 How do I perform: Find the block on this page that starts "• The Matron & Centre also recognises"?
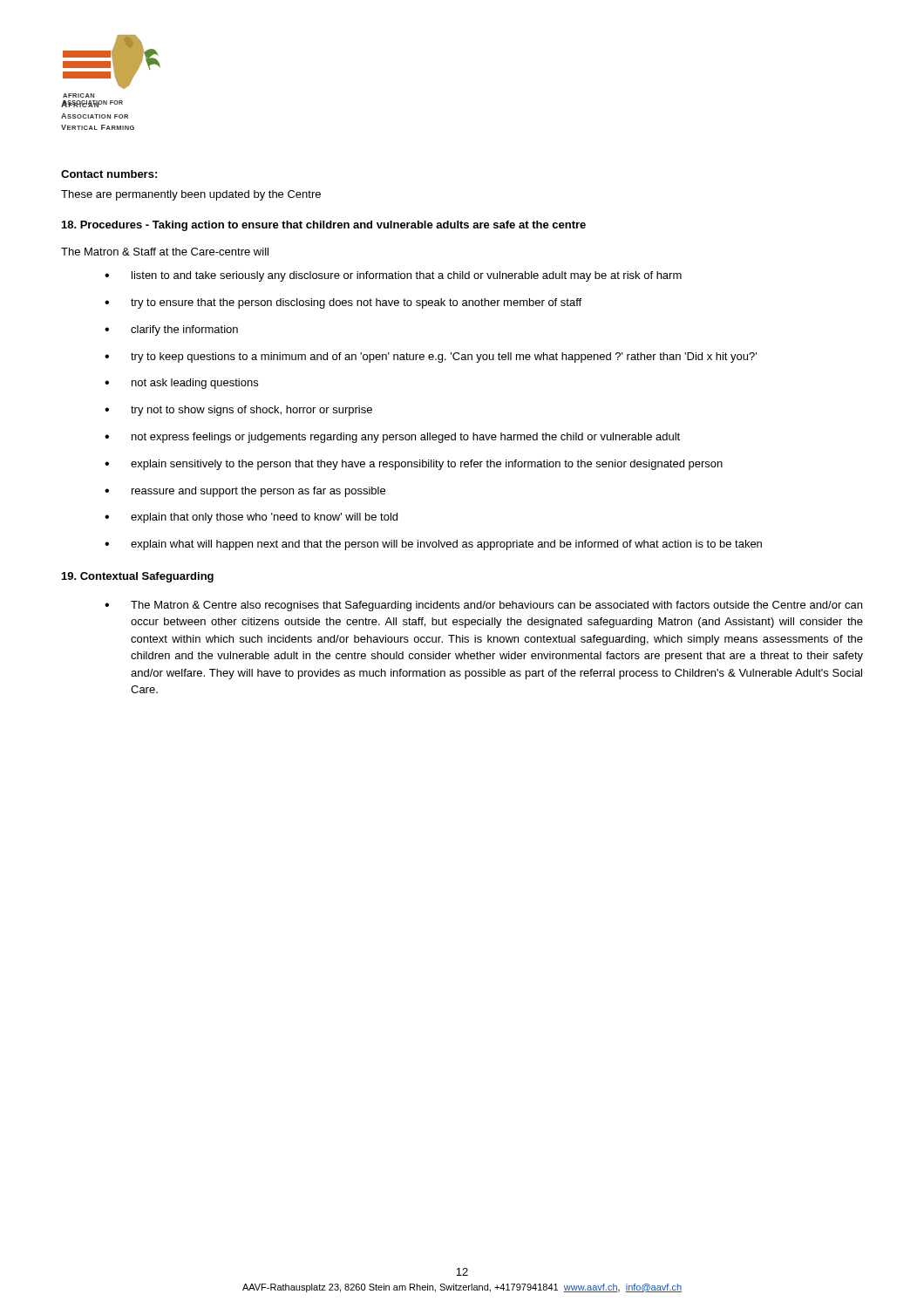(484, 647)
